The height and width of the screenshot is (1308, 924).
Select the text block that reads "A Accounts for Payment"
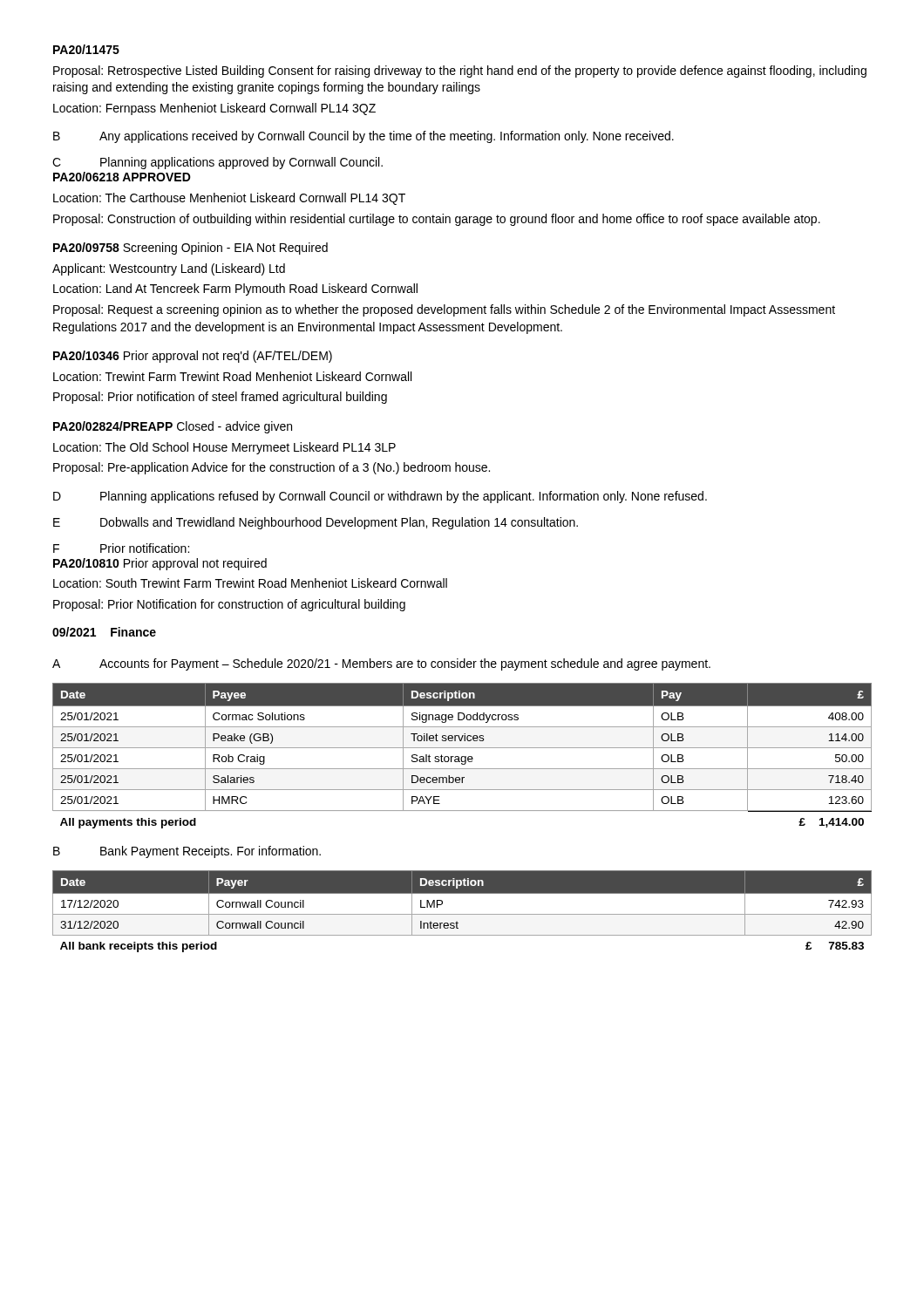click(462, 664)
